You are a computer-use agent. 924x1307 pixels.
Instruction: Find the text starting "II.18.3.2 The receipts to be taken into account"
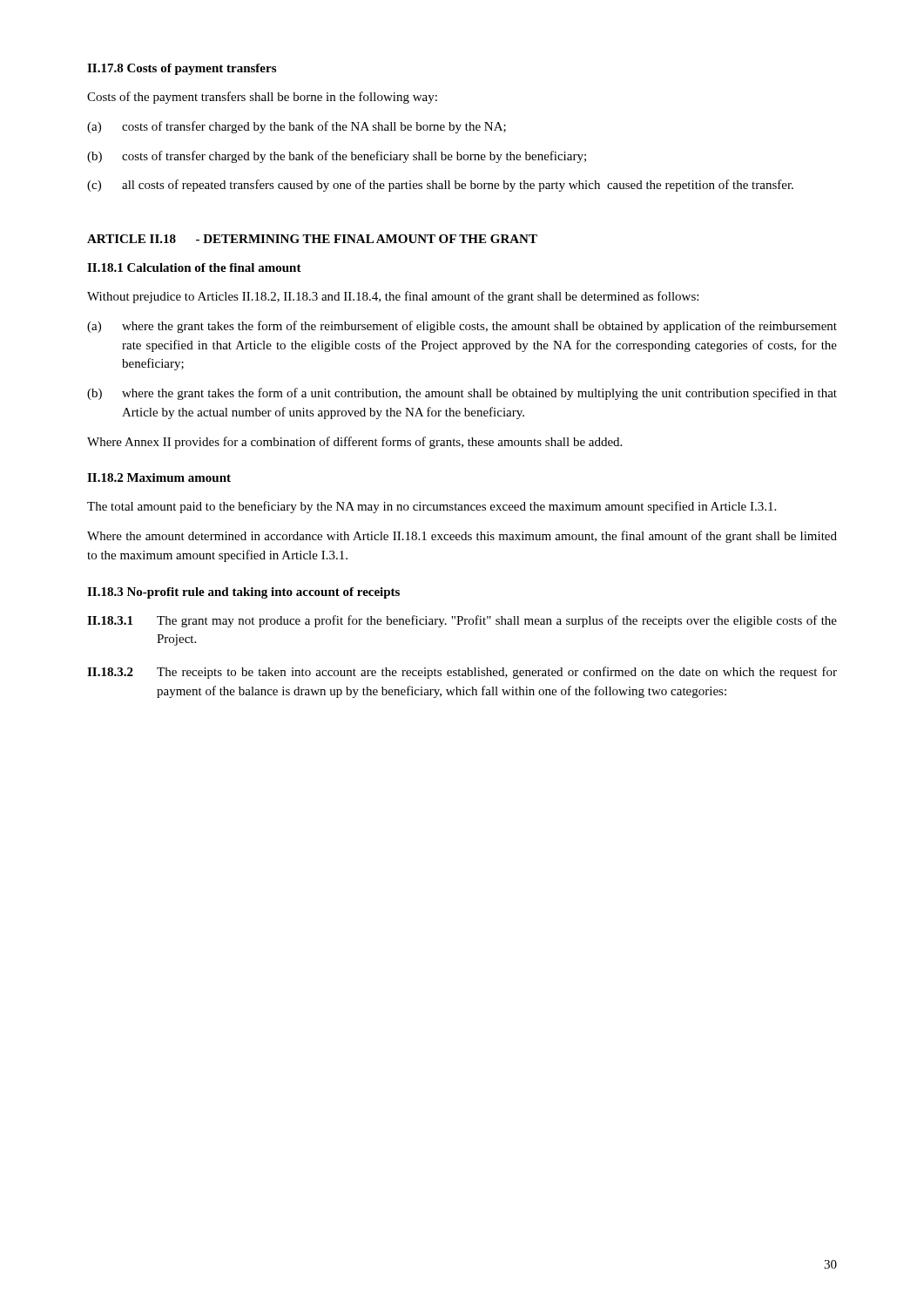click(x=462, y=682)
